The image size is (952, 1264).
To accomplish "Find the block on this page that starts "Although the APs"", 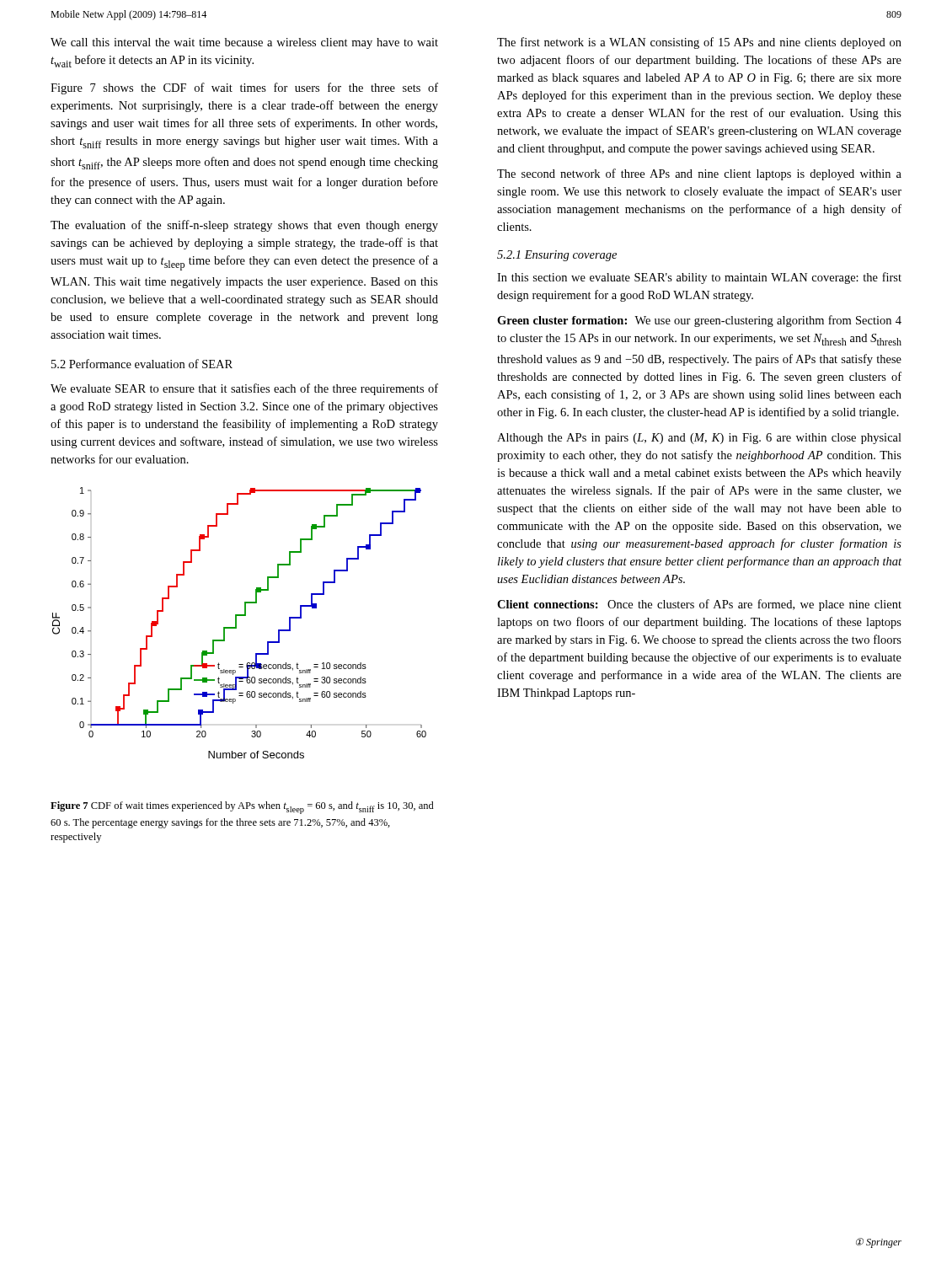I will pyautogui.click(x=699, y=508).
